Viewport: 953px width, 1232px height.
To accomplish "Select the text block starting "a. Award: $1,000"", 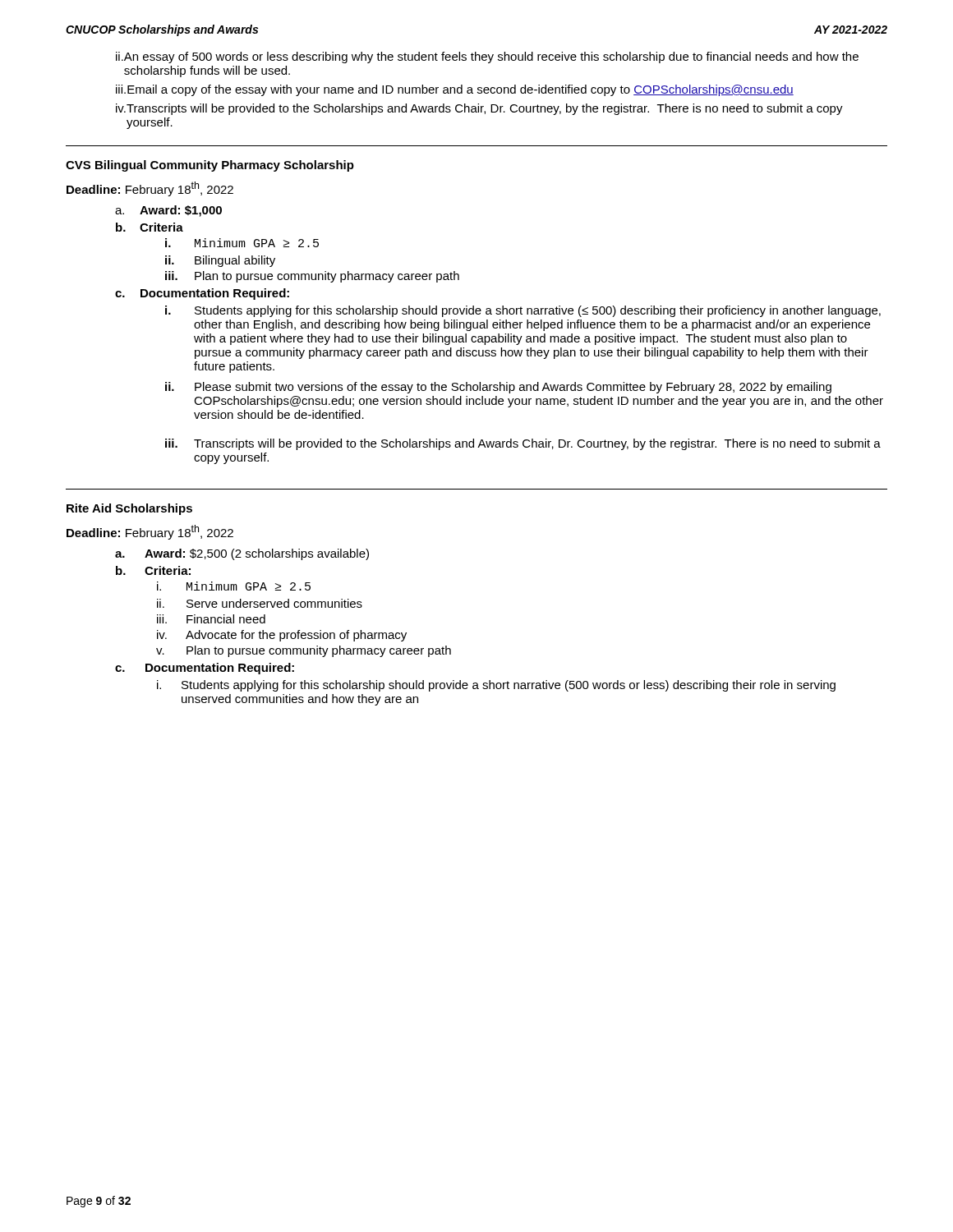I will (169, 210).
